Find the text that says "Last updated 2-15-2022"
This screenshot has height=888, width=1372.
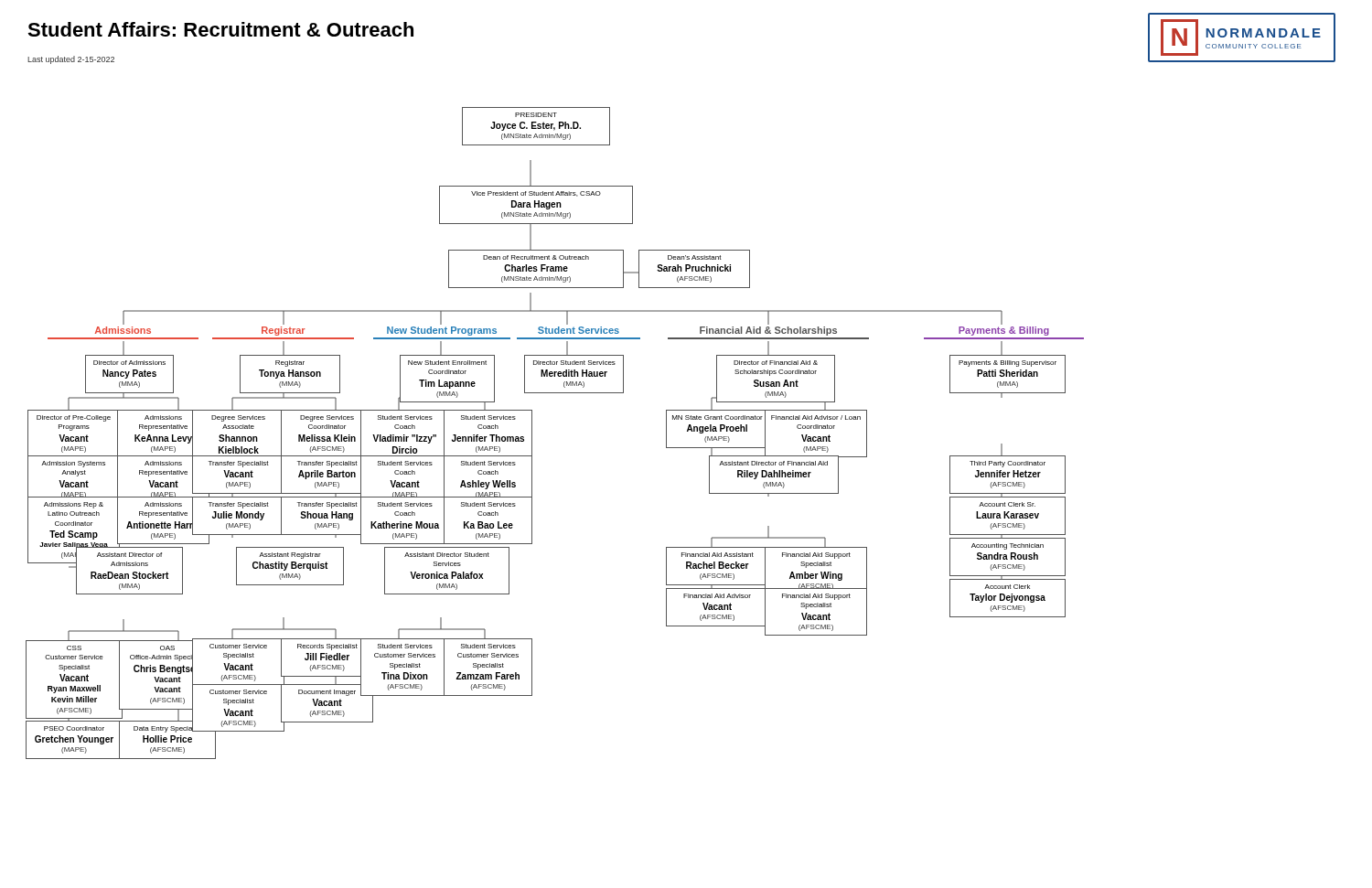coord(71,59)
